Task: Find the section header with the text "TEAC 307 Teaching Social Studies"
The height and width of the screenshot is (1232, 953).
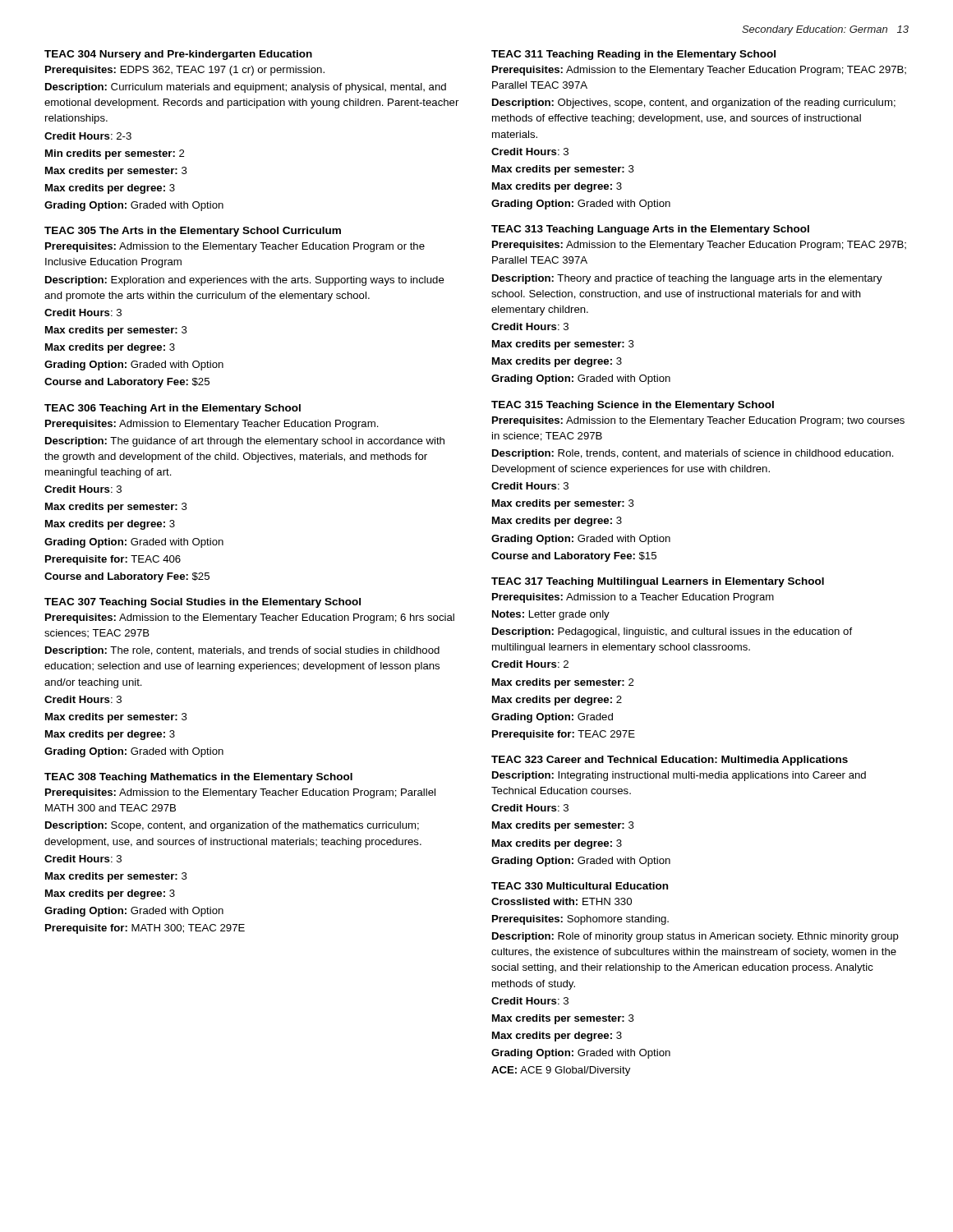Action: click(253, 677)
